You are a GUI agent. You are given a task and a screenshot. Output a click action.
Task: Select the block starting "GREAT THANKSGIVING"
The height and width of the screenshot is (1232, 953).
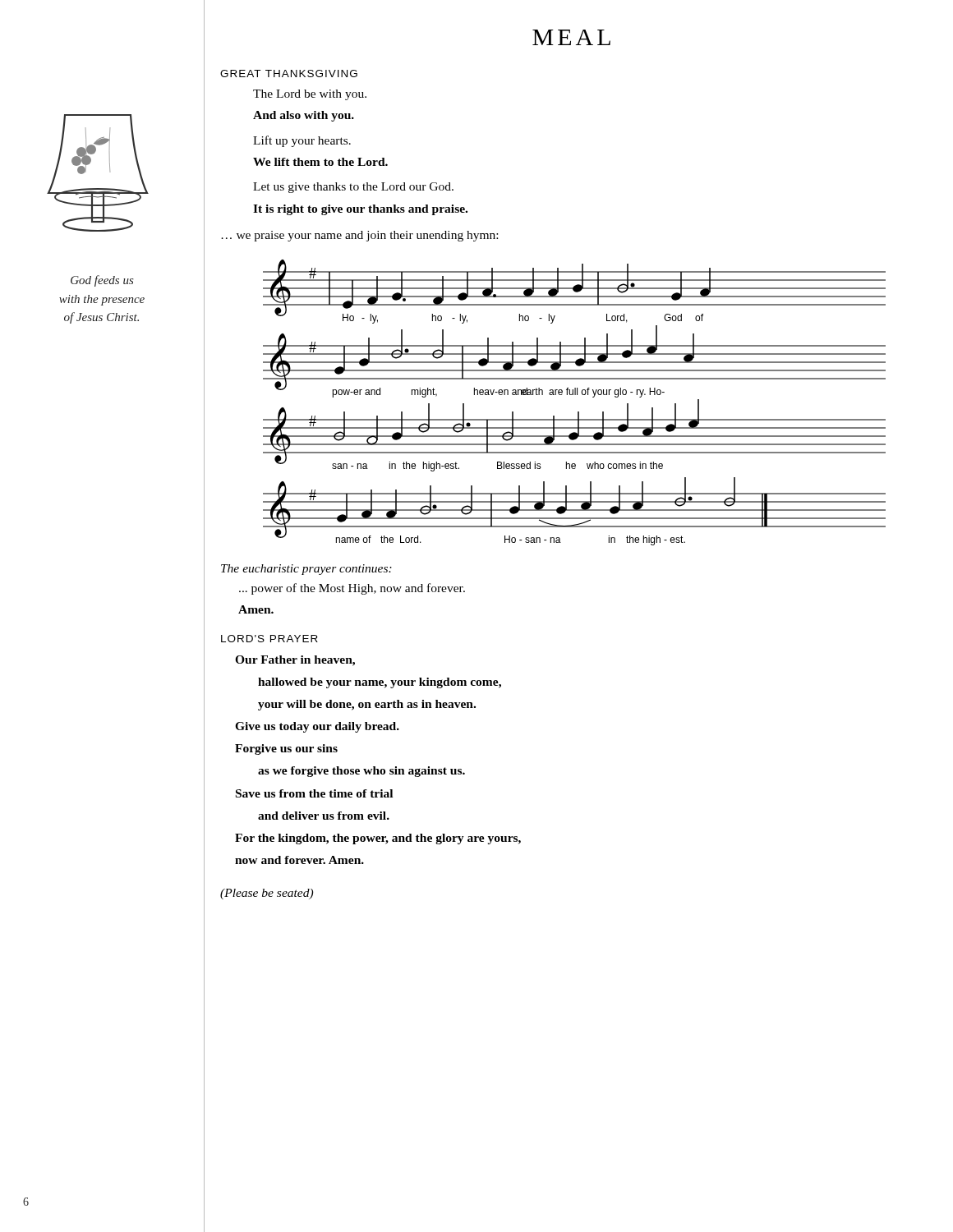point(289,74)
